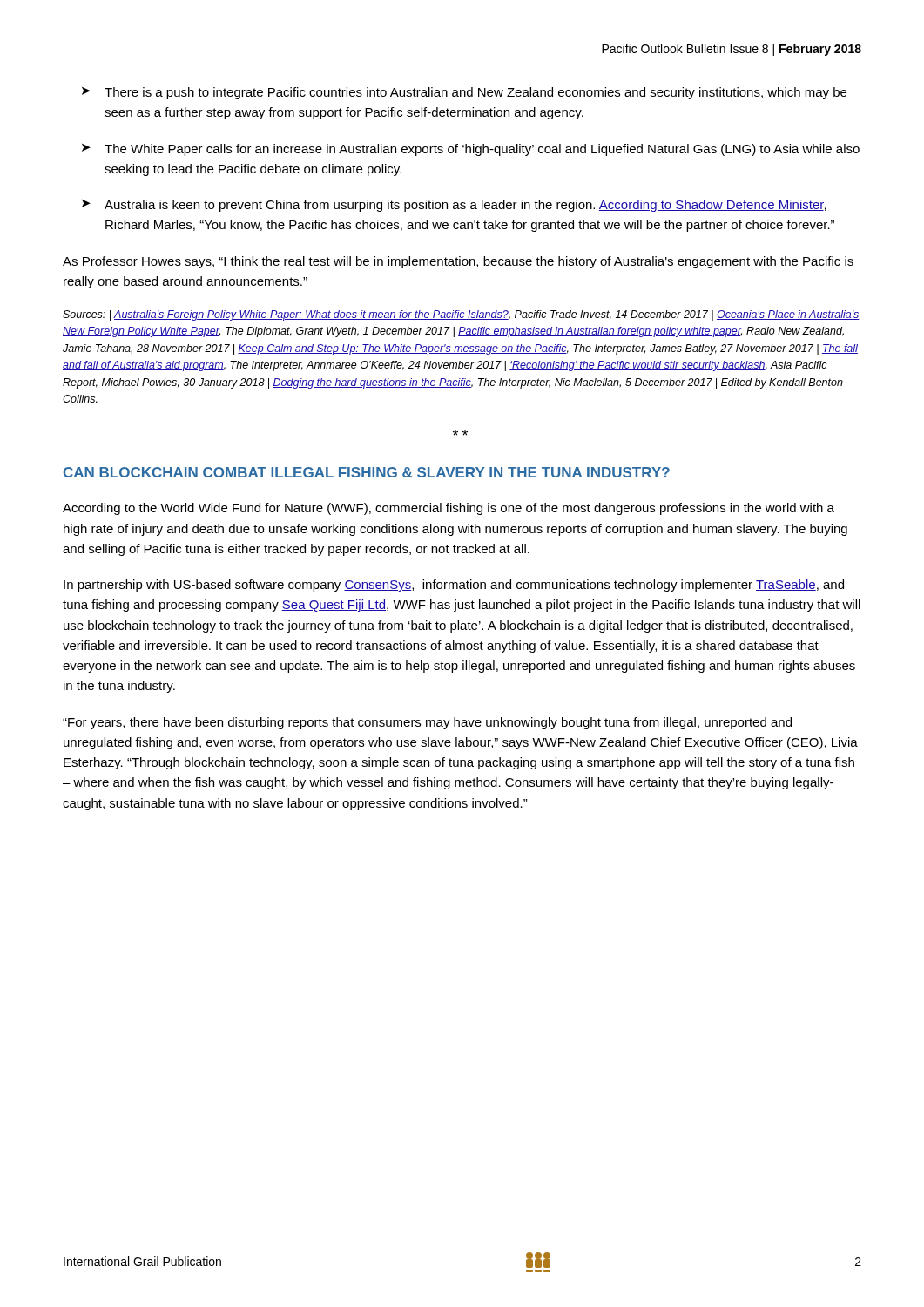Image resolution: width=924 pixels, height=1307 pixels.
Task: Find the block on this page that starts "➤ There is a push to integrate Pacific"
Action: coord(471,102)
